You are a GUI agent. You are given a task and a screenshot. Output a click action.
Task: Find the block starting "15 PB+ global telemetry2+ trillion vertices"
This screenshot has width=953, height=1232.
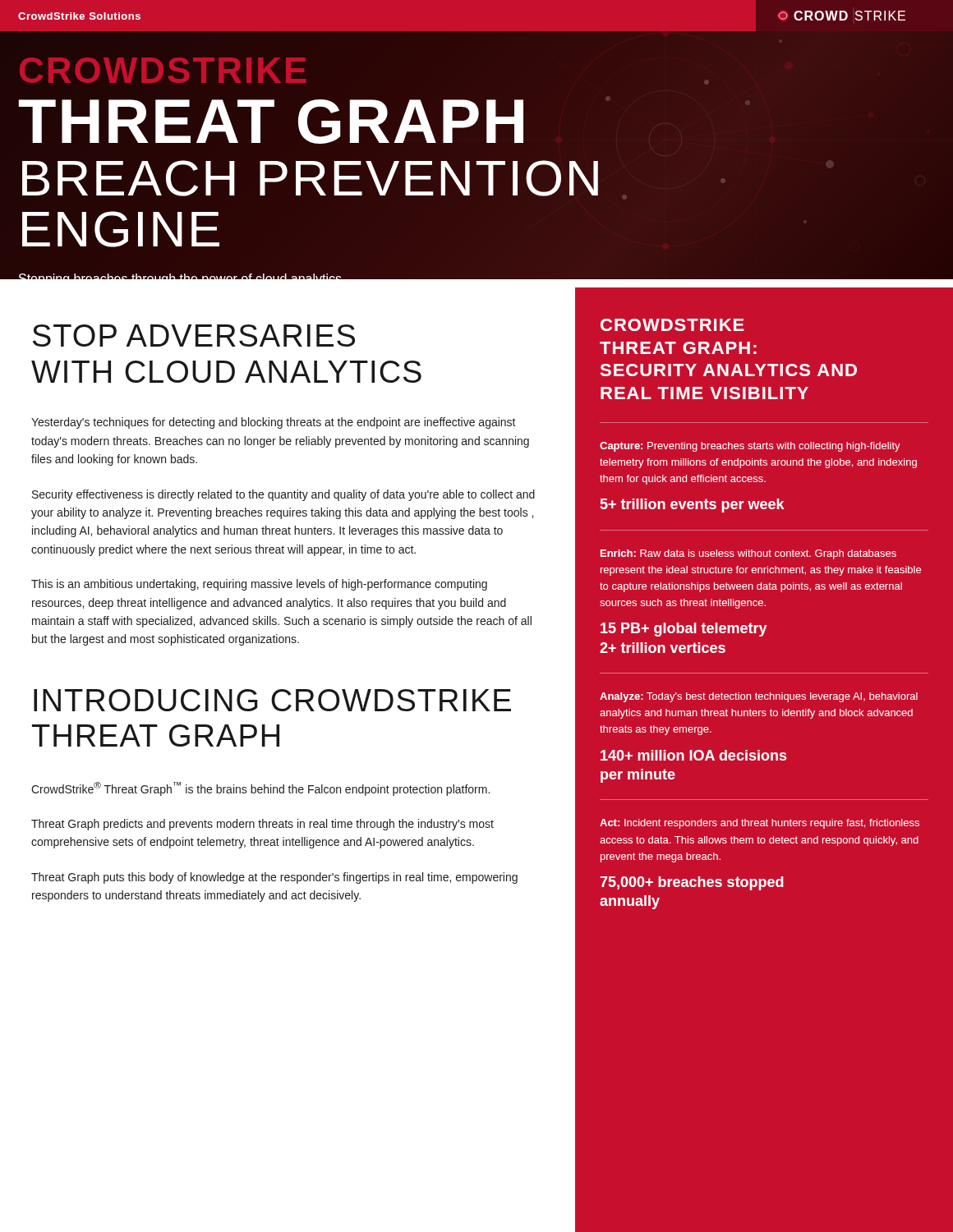pyautogui.click(x=764, y=639)
